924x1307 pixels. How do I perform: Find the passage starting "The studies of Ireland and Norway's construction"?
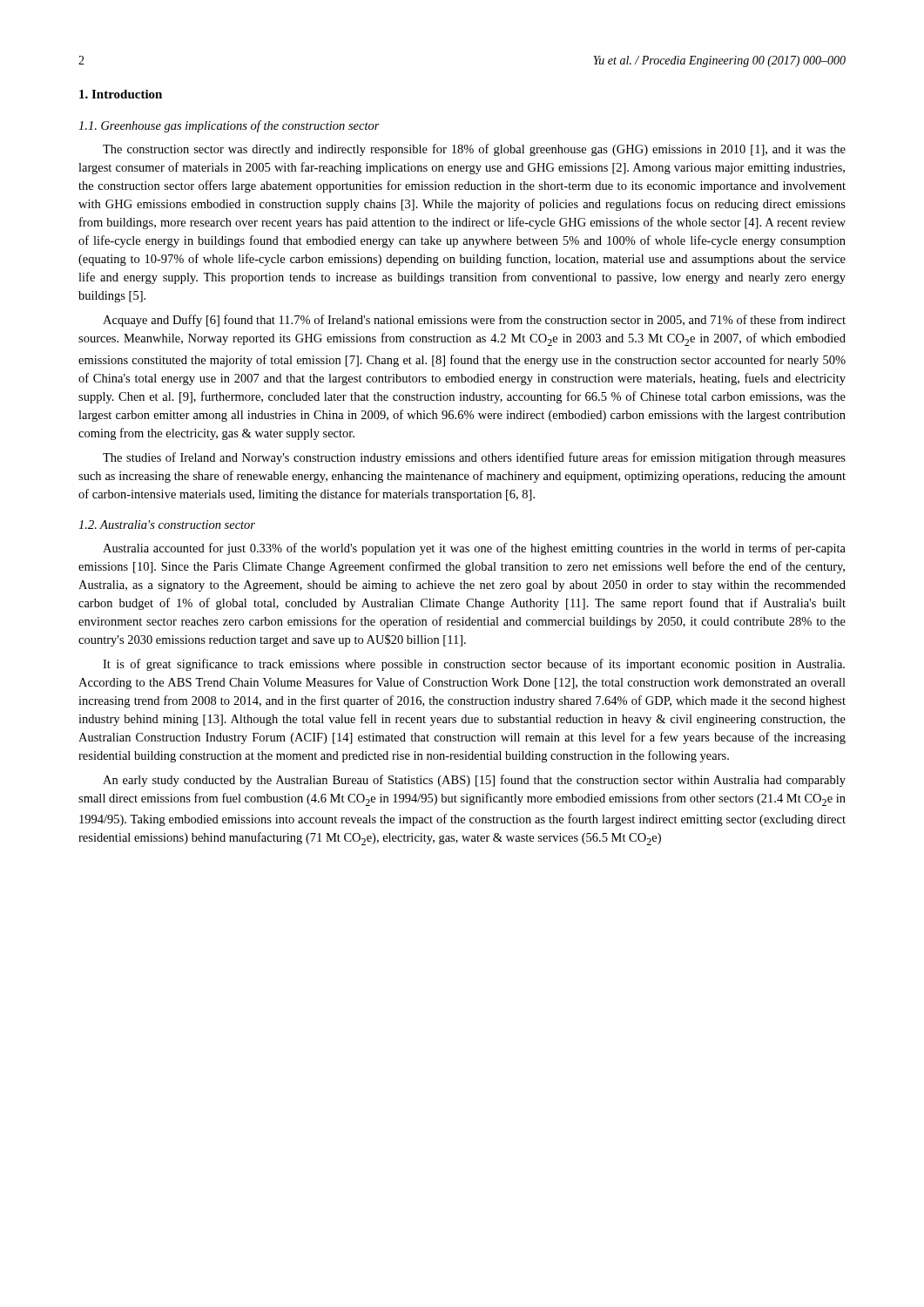[x=462, y=476]
